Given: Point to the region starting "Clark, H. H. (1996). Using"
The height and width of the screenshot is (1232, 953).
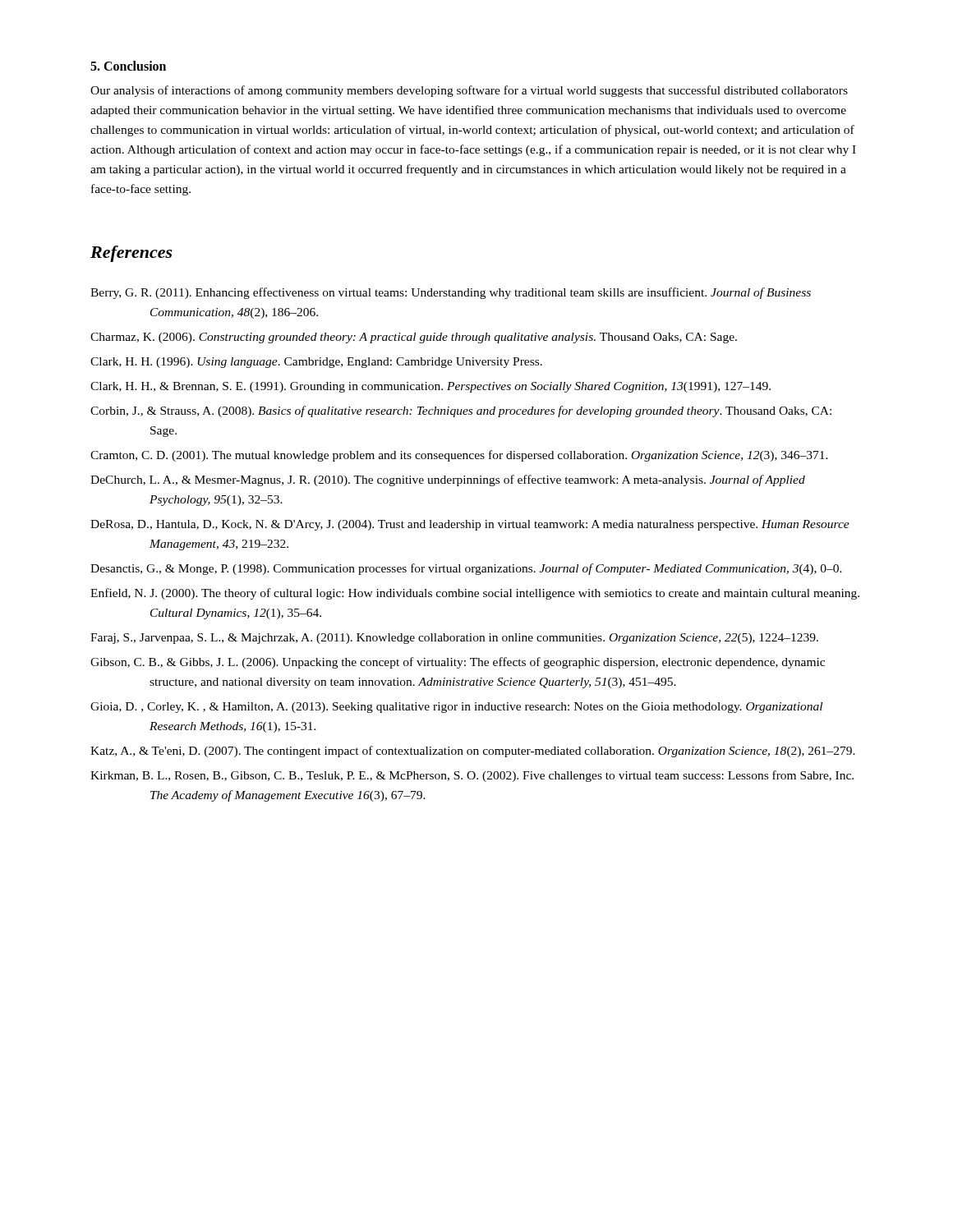Looking at the screenshot, I should (317, 361).
